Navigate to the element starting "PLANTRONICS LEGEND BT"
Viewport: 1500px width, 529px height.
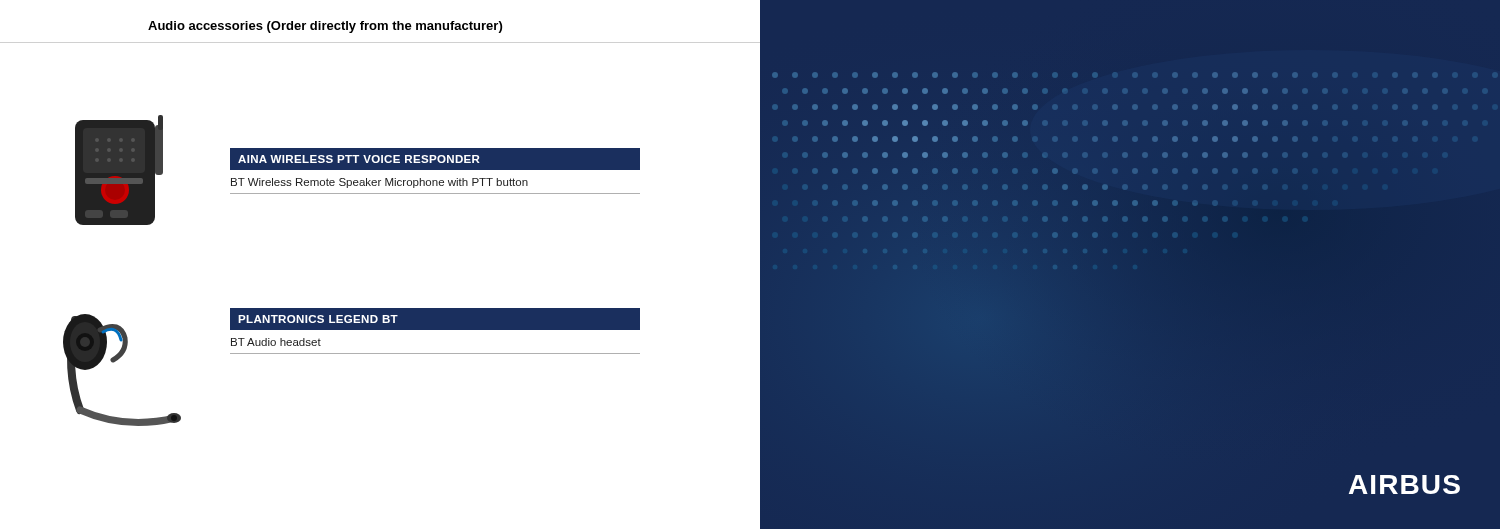tap(435, 331)
